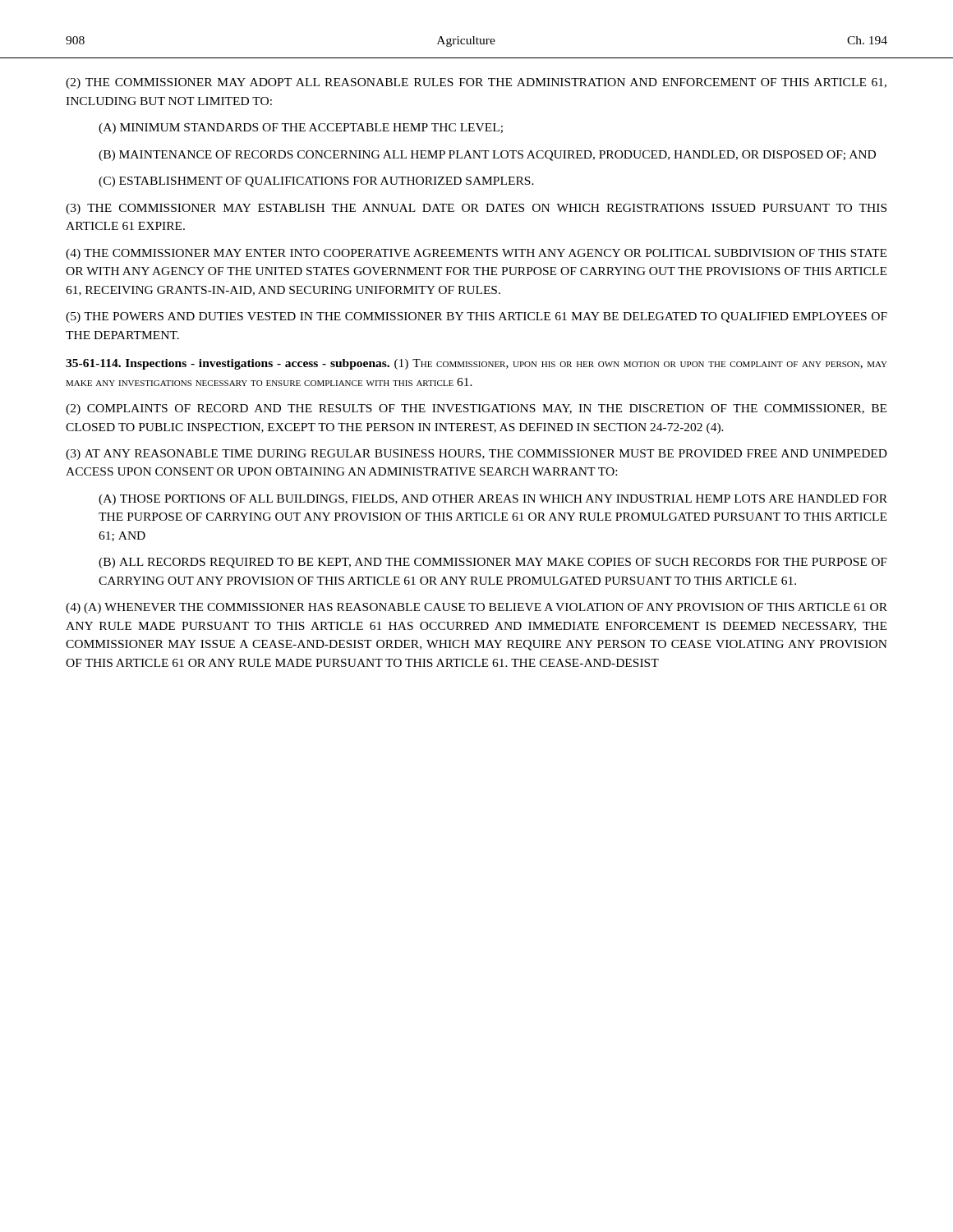Locate the text block with the text "(3) At any reasonable time during regular"
Screen dimensions: 1232x953
coord(476,463)
